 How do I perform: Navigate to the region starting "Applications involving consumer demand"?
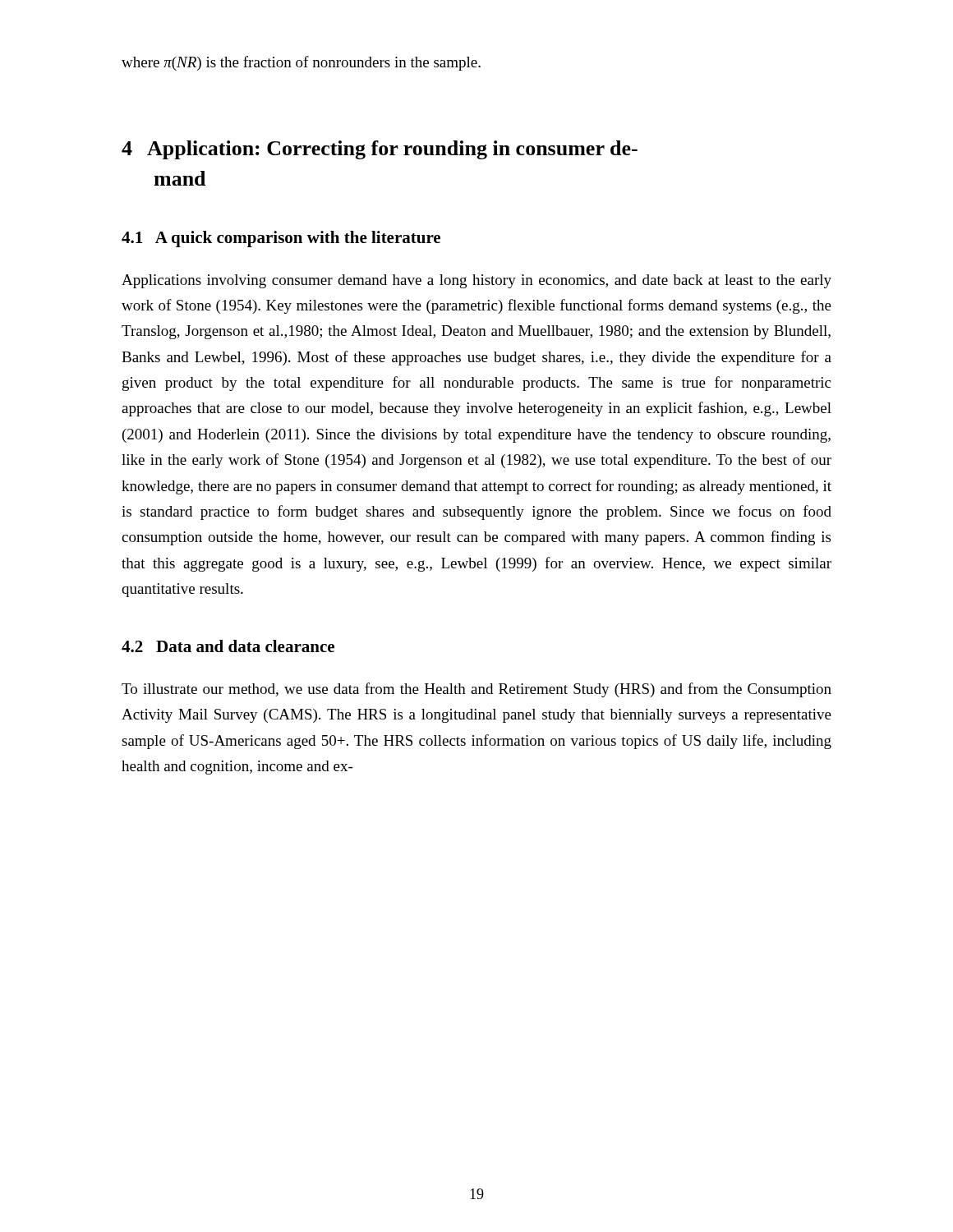pyautogui.click(x=476, y=434)
